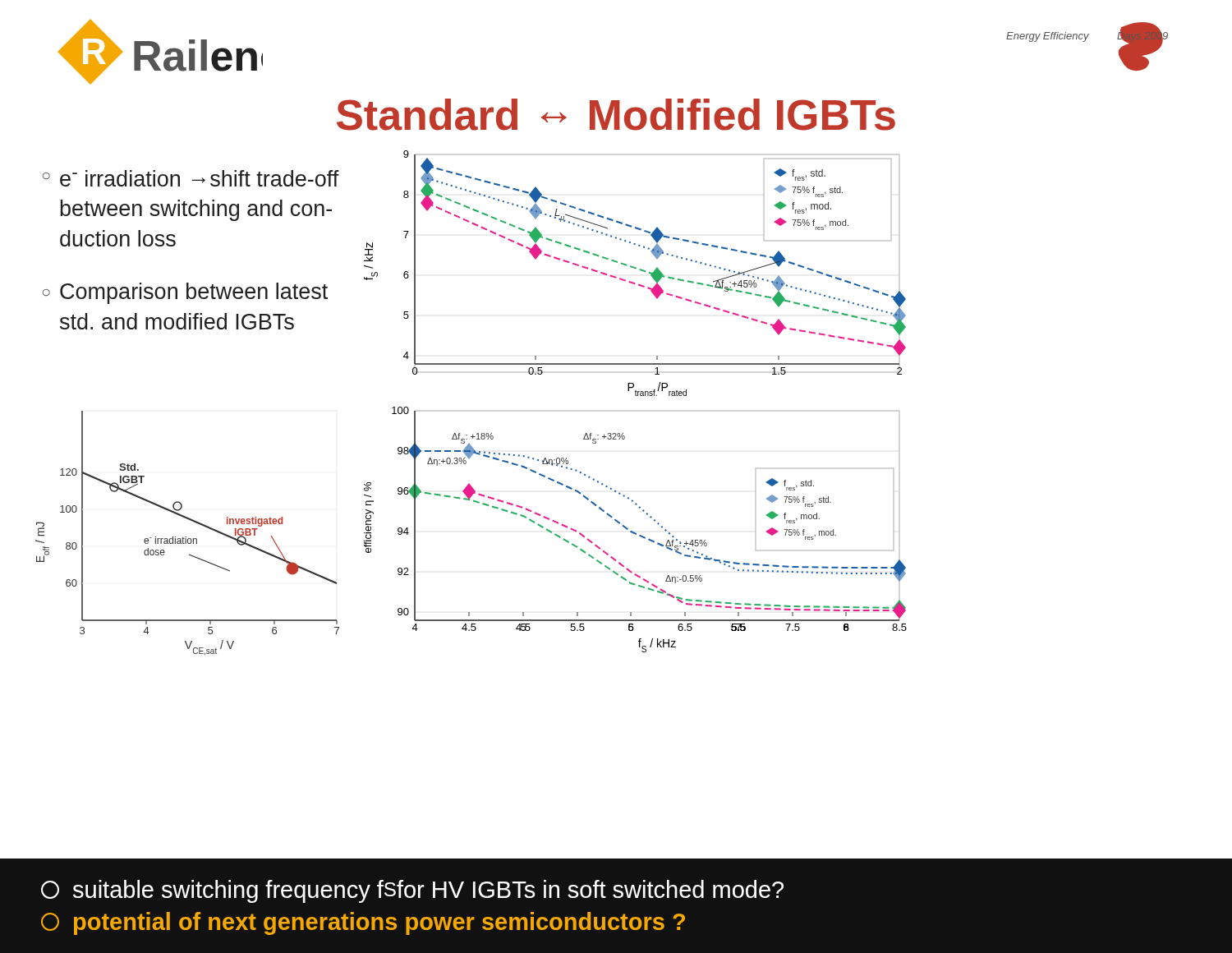Select the block starting "○ e- irradiation →shift trade-off between switching and"
1232x953 pixels.
[201, 207]
